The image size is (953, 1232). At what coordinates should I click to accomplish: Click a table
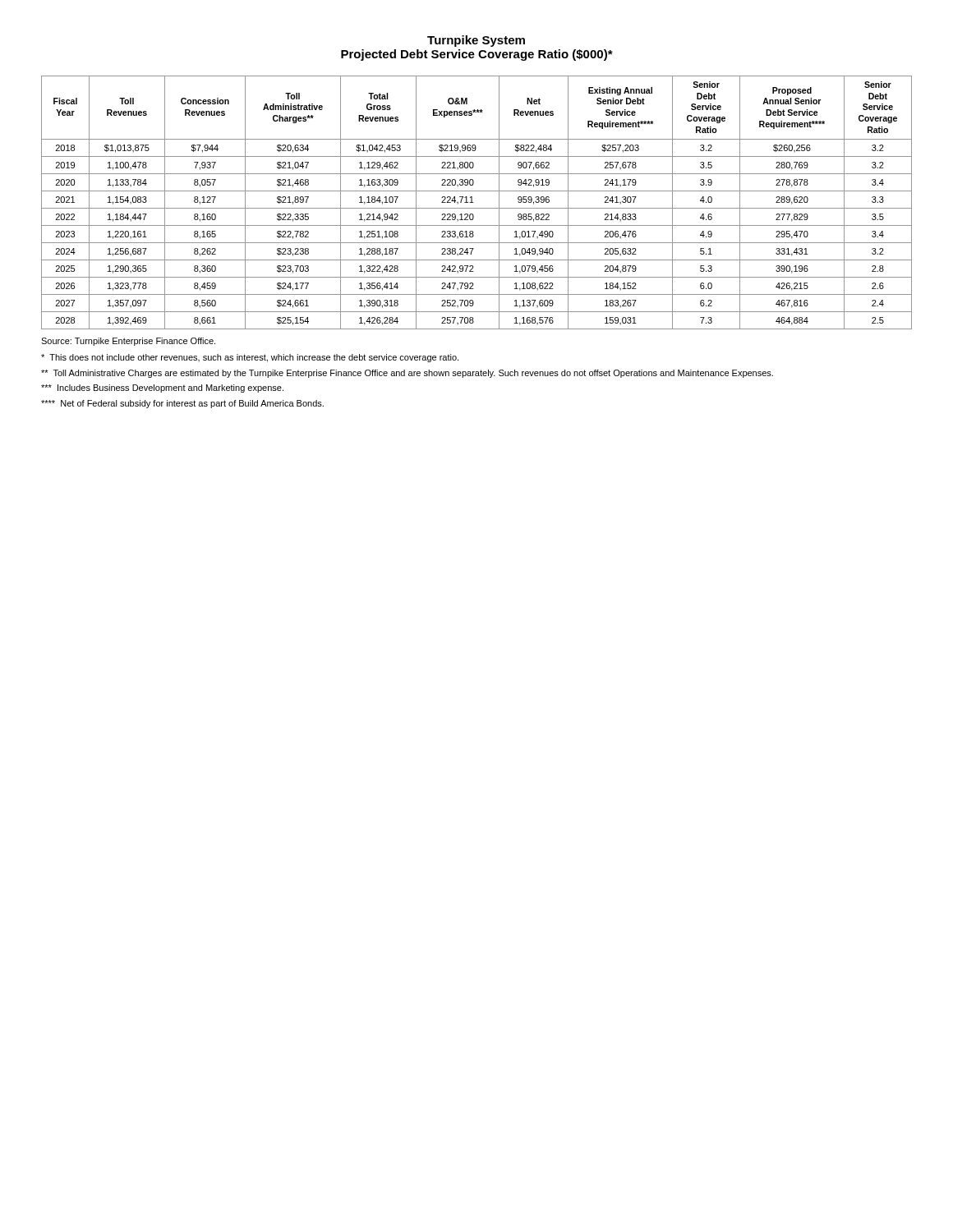click(476, 203)
